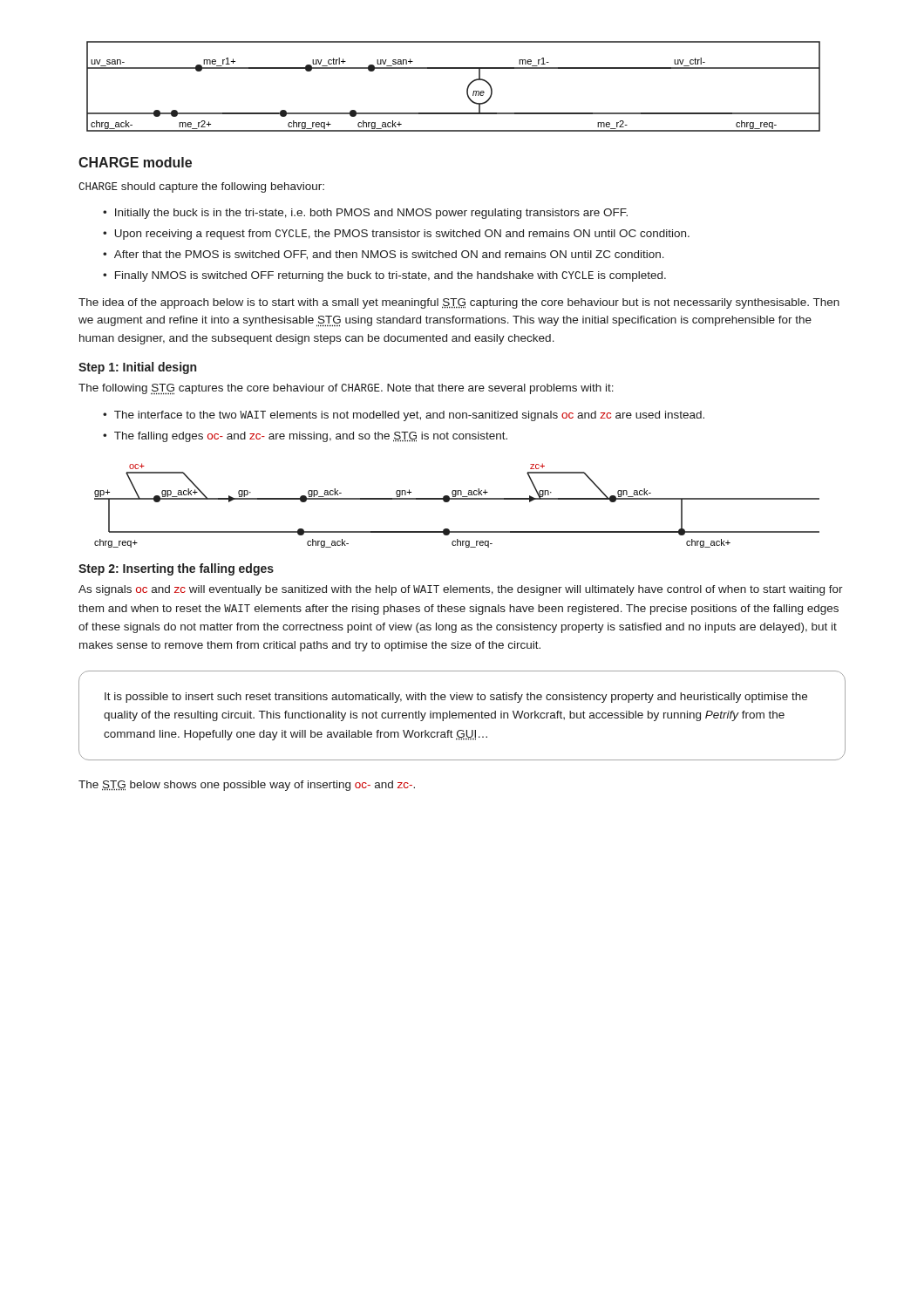Select the region starting "The following STG captures the core behaviour"
This screenshot has height=1308, width=924.
click(x=346, y=388)
